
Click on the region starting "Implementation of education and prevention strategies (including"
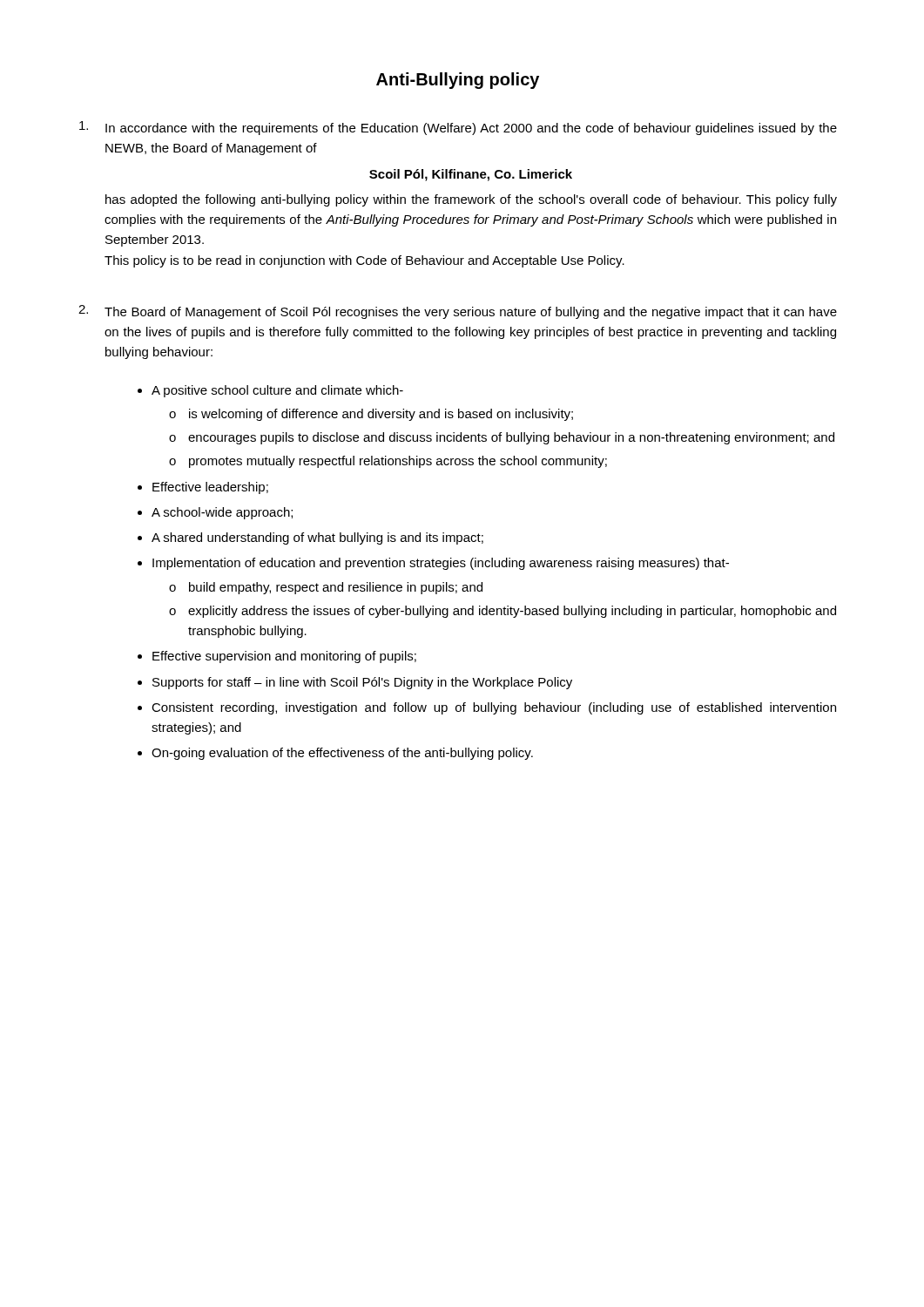[x=494, y=598]
